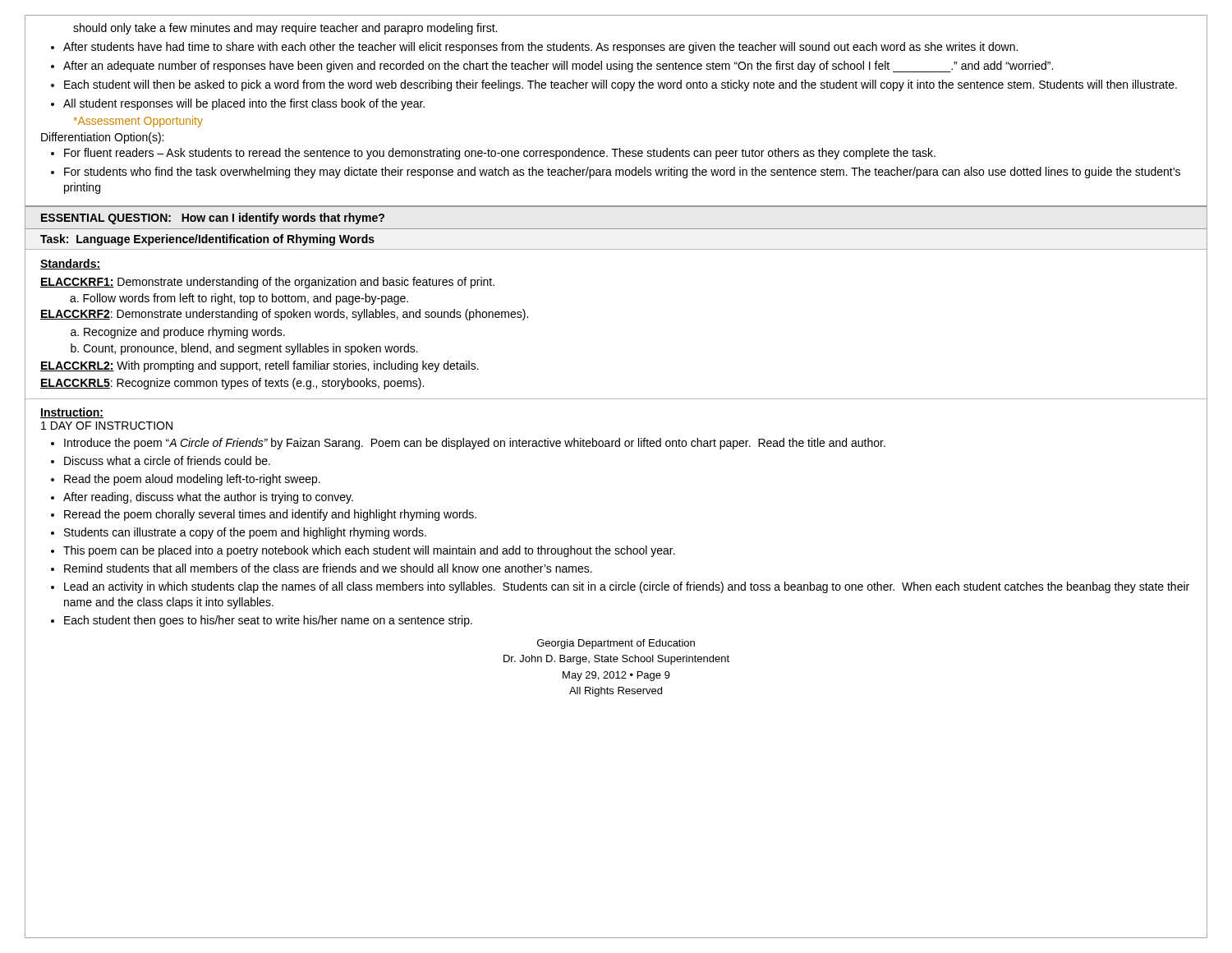This screenshot has width=1232, height=953.
Task: Locate the list item that says "For students who find the"
Action: (x=627, y=180)
